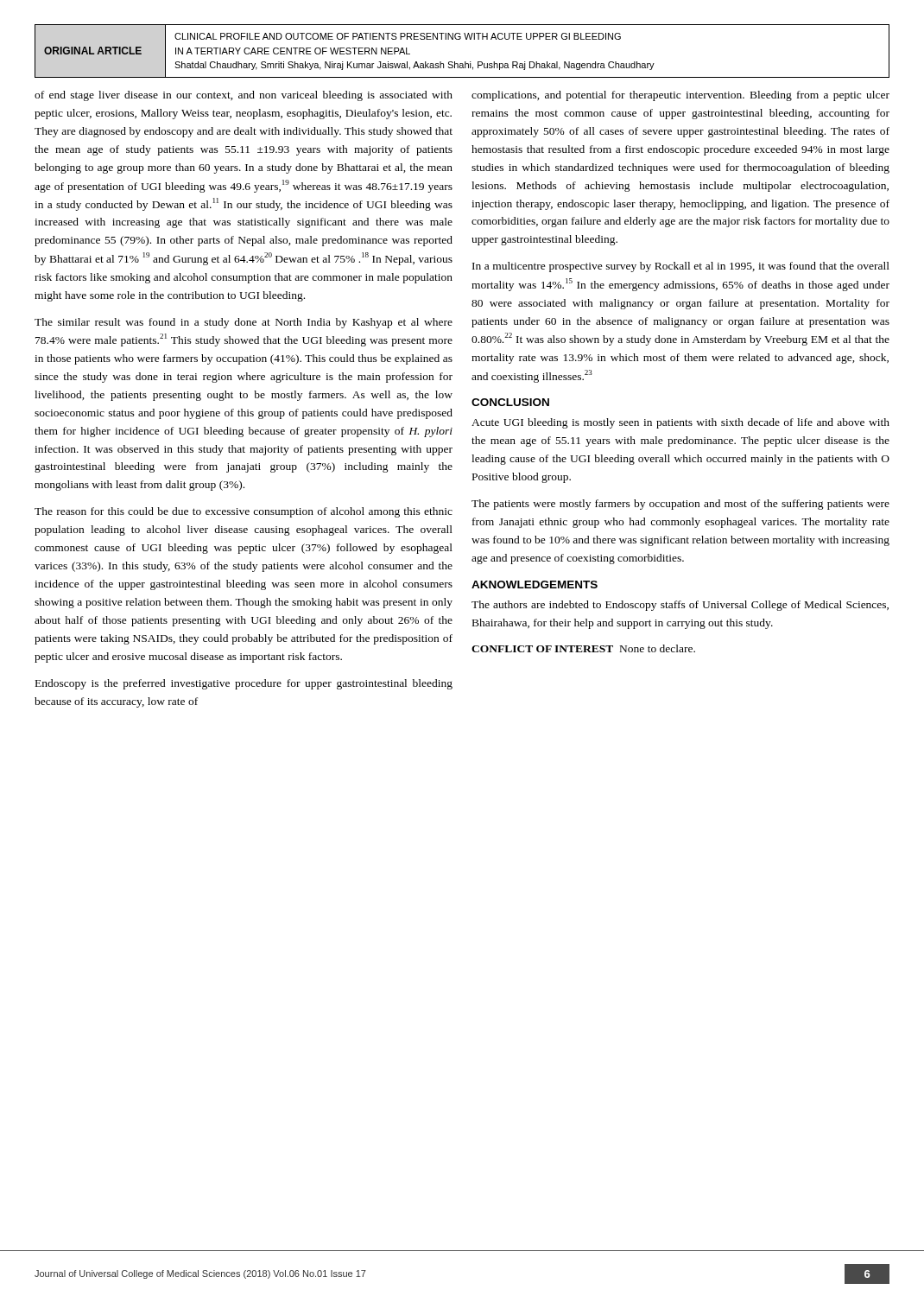Find the text block with the text "In a multicentre prospective survey by Rockall"

point(680,322)
